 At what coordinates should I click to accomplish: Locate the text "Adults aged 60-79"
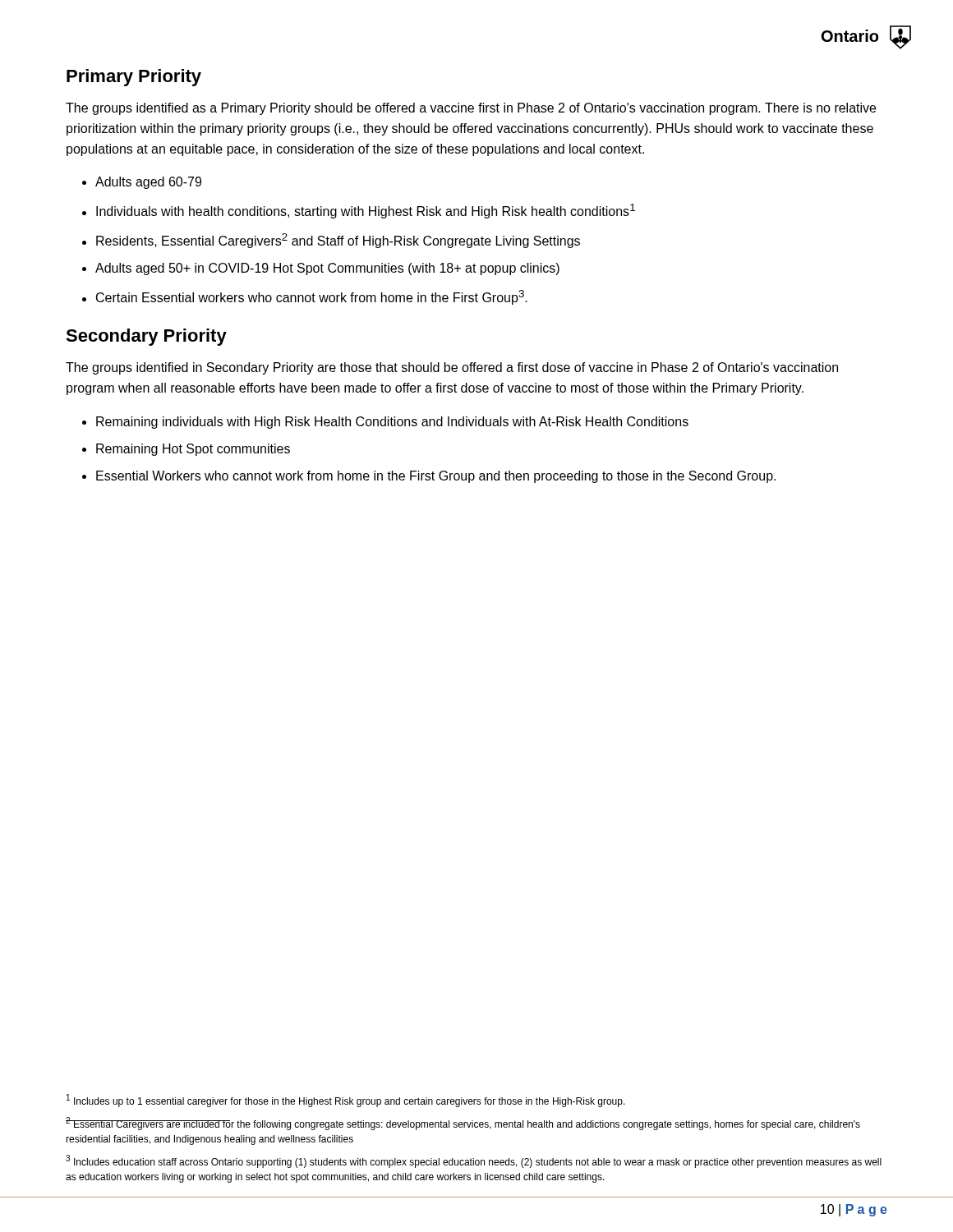(x=149, y=182)
